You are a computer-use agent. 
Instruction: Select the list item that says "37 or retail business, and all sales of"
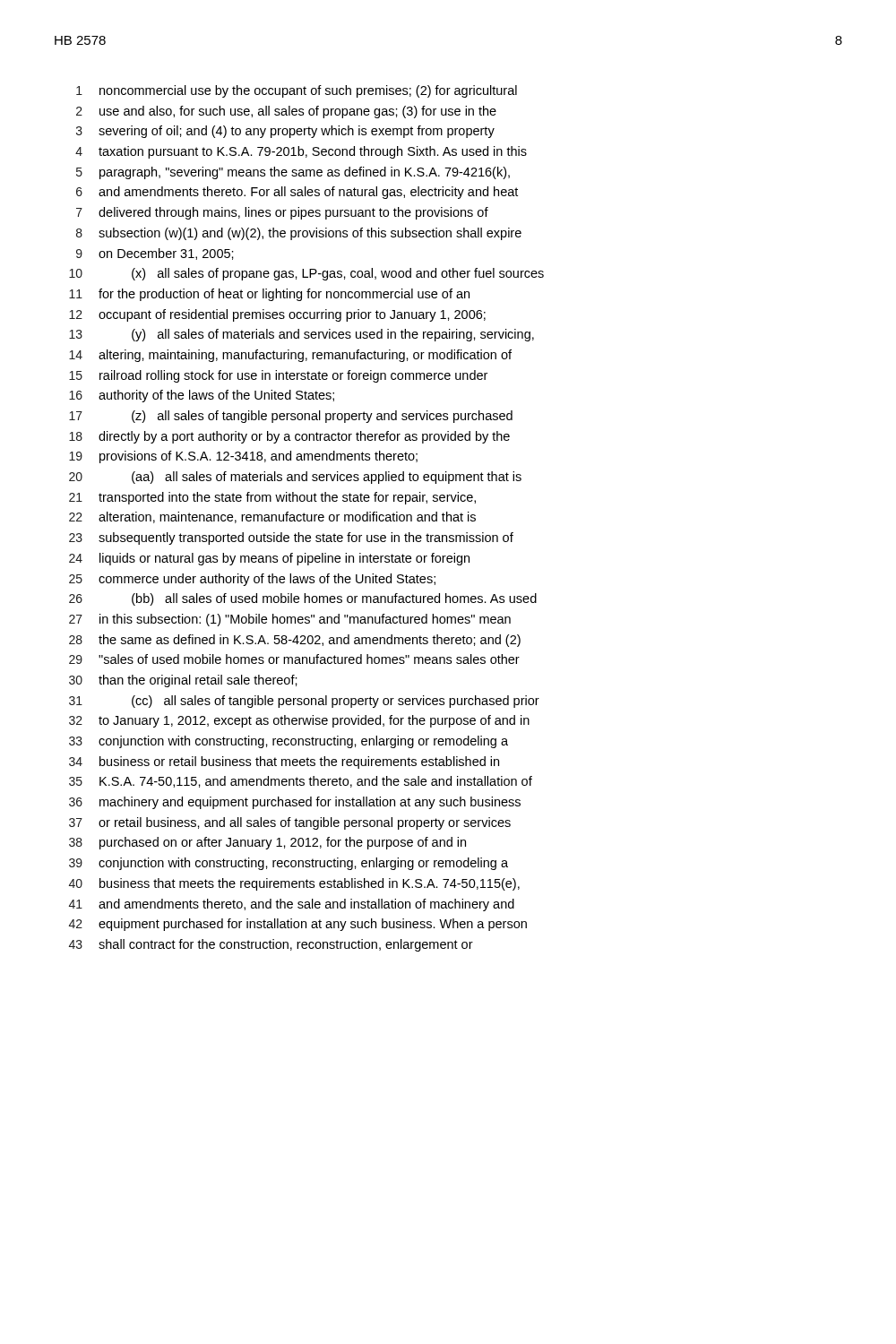tap(448, 823)
